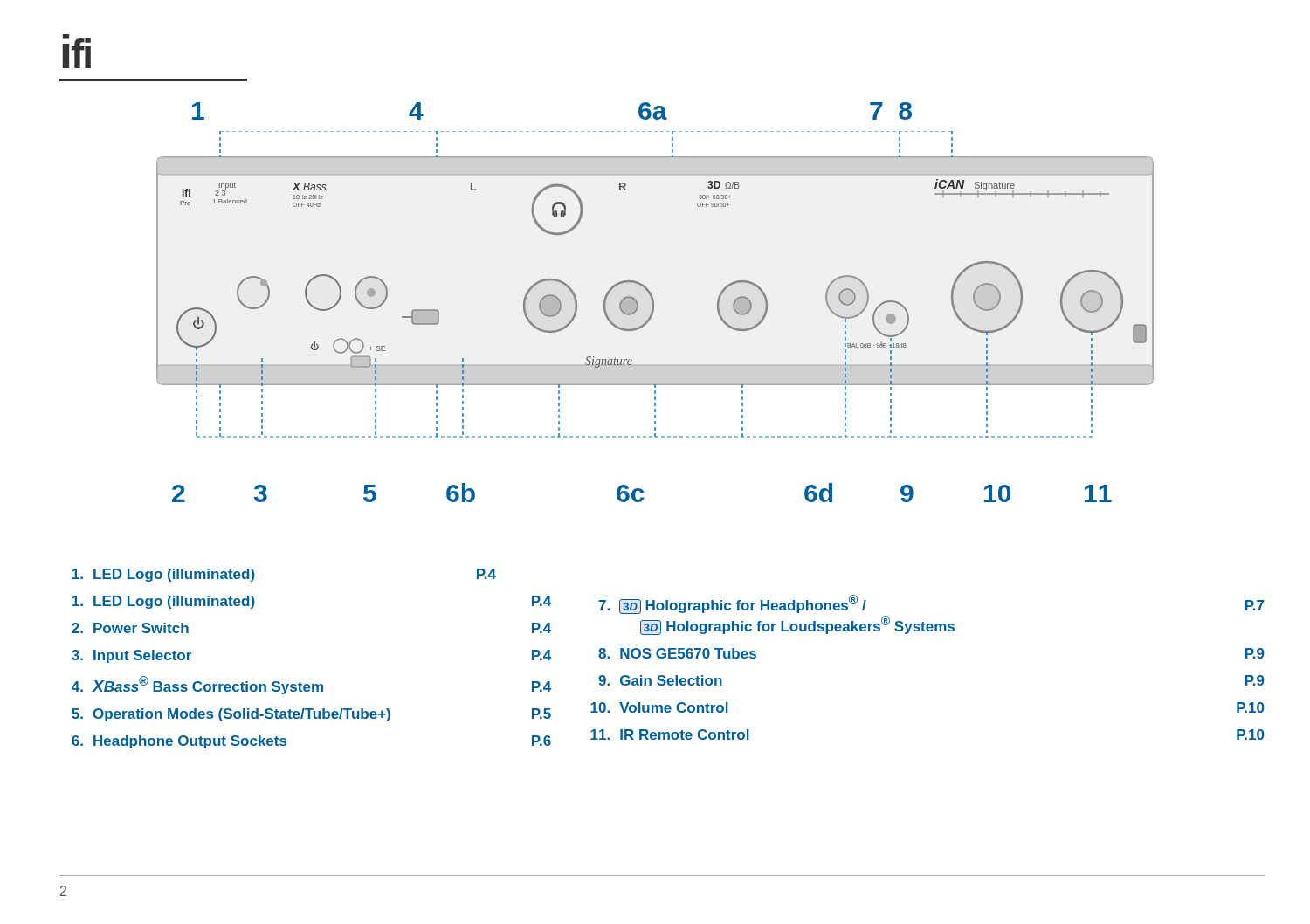Select the list item that reads "9. Gain Selection P.9"

(665, 681)
